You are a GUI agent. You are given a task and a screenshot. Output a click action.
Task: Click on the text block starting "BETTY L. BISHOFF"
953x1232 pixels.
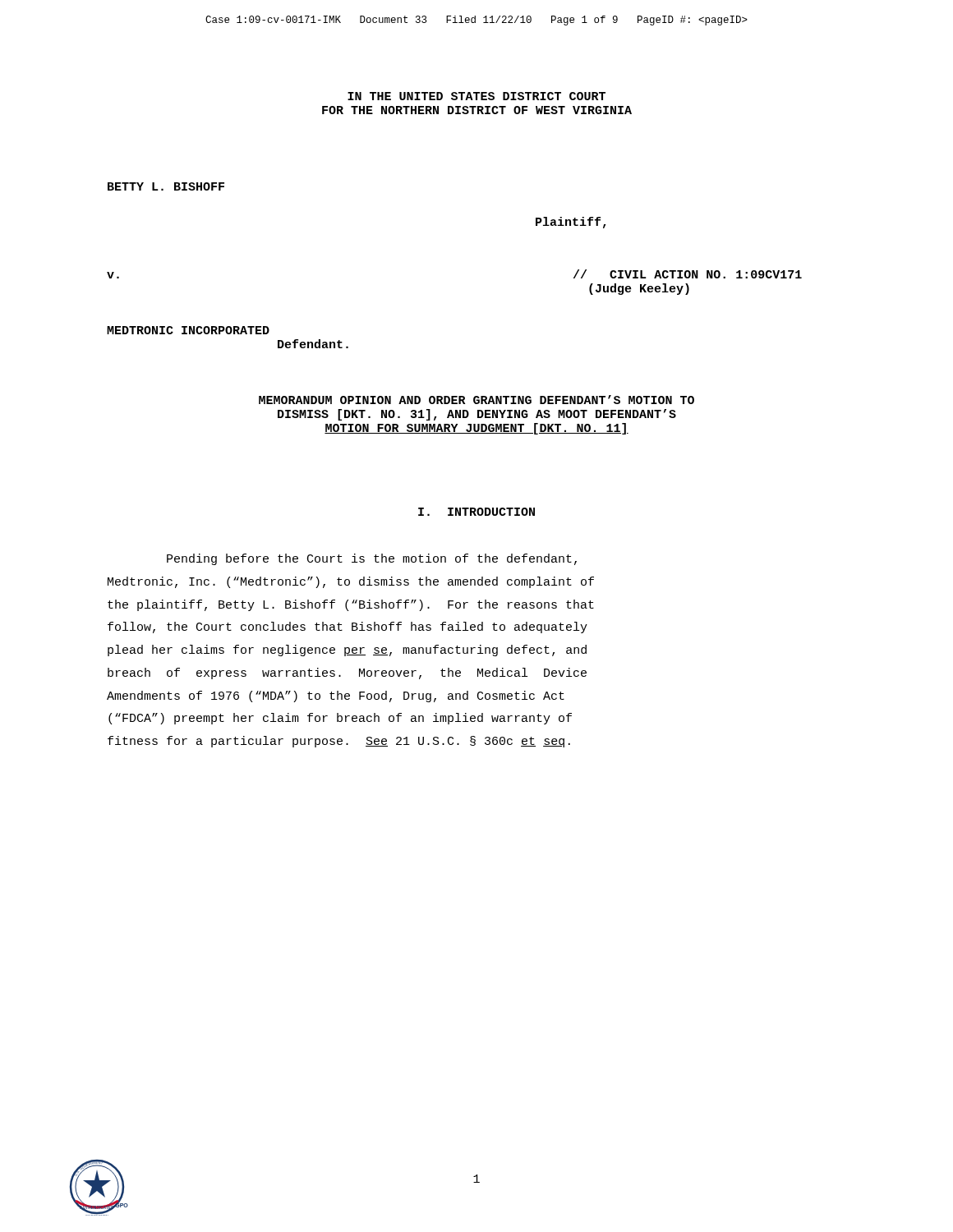coord(166,188)
